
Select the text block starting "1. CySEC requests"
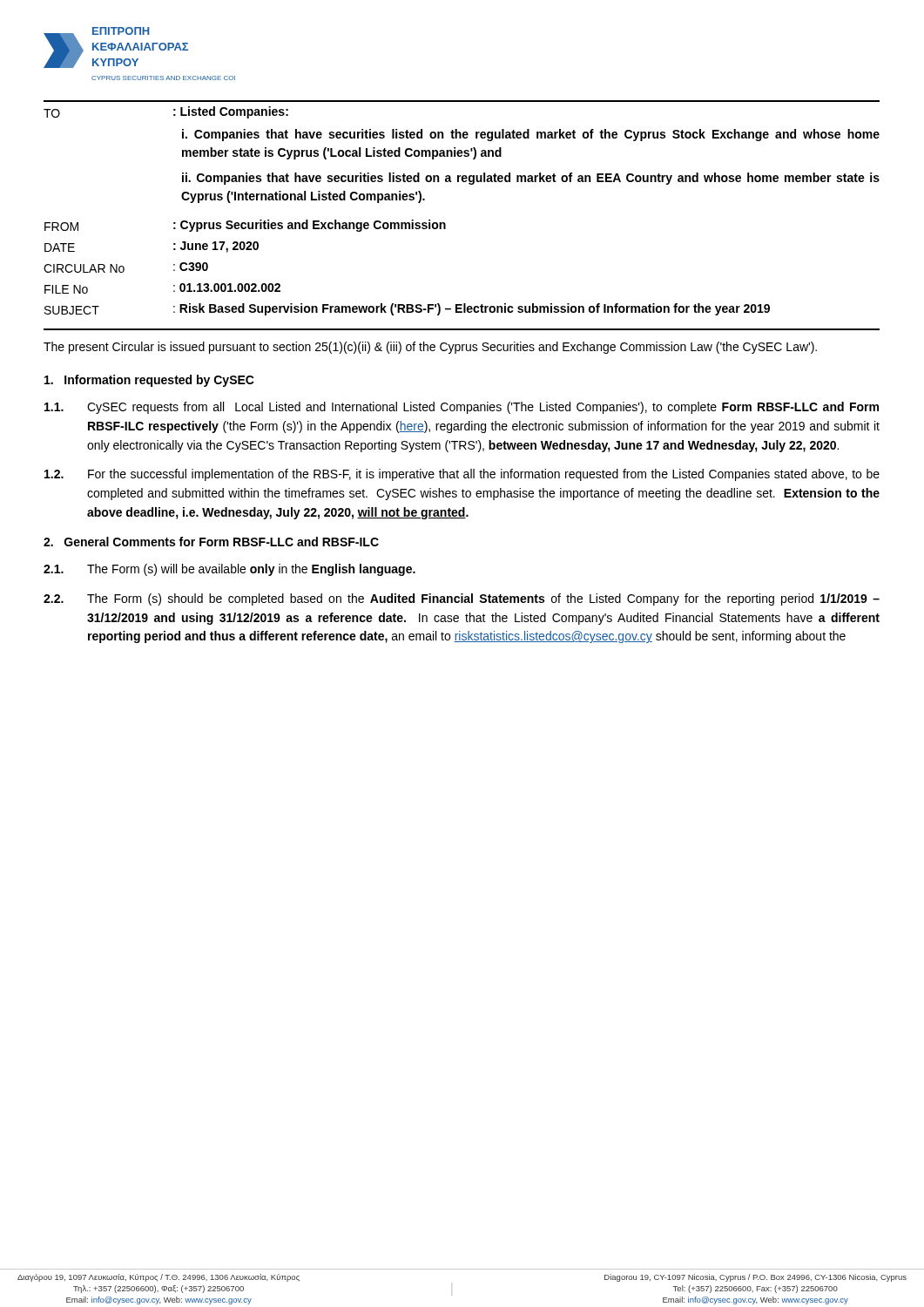point(462,427)
